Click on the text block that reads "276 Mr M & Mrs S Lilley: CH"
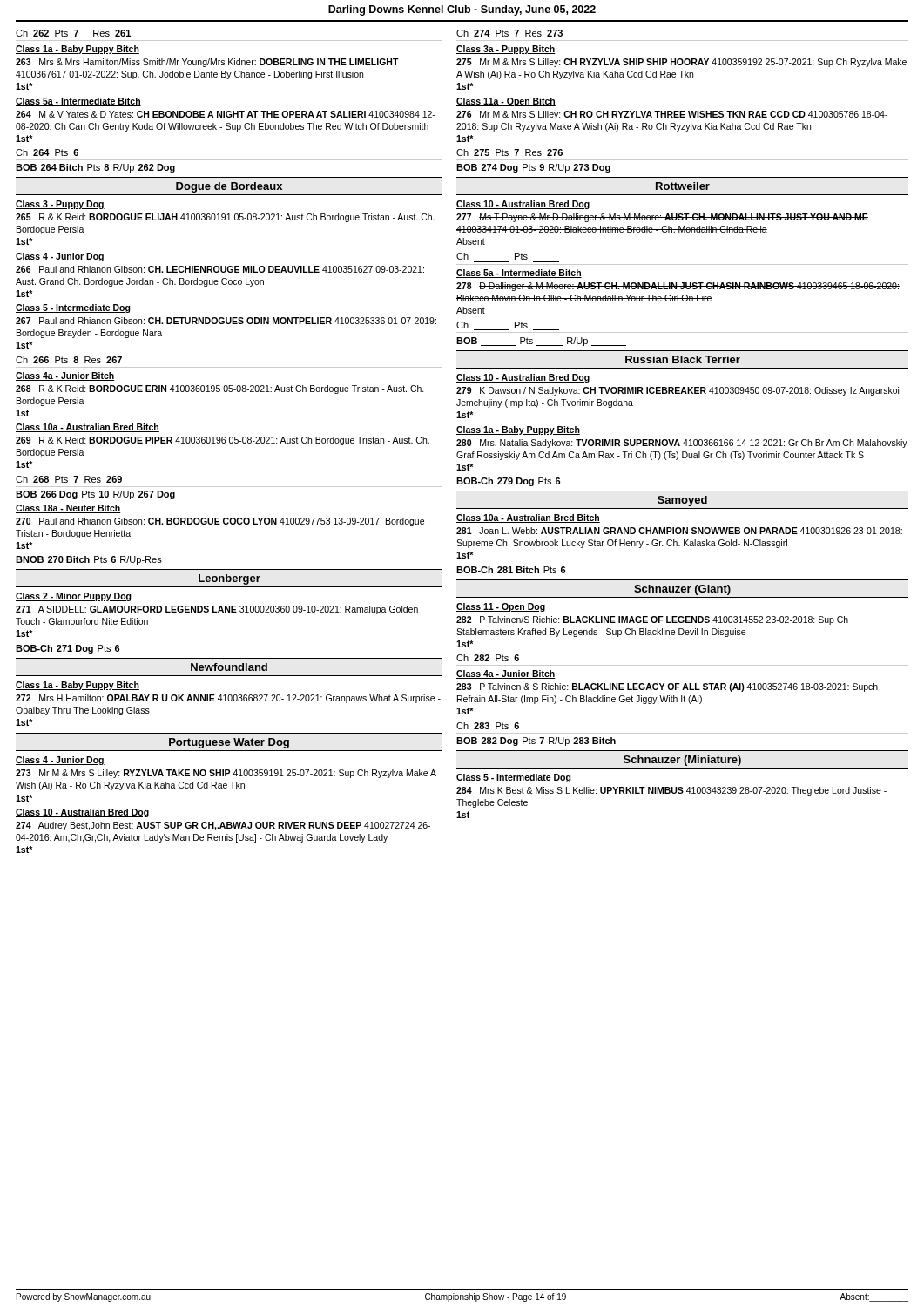 click(x=682, y=127)
